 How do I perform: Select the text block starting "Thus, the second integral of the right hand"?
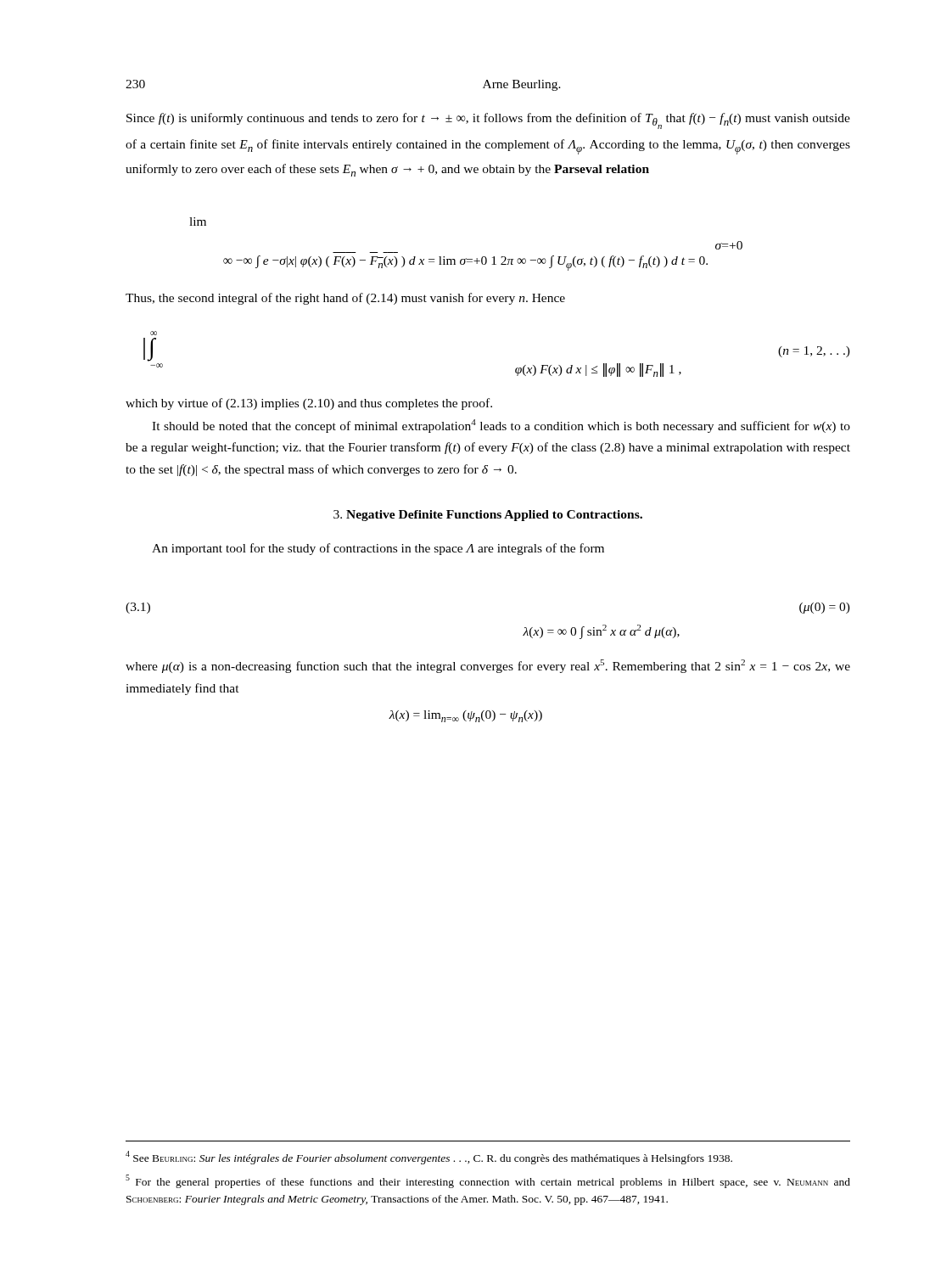tap(488, 298)
